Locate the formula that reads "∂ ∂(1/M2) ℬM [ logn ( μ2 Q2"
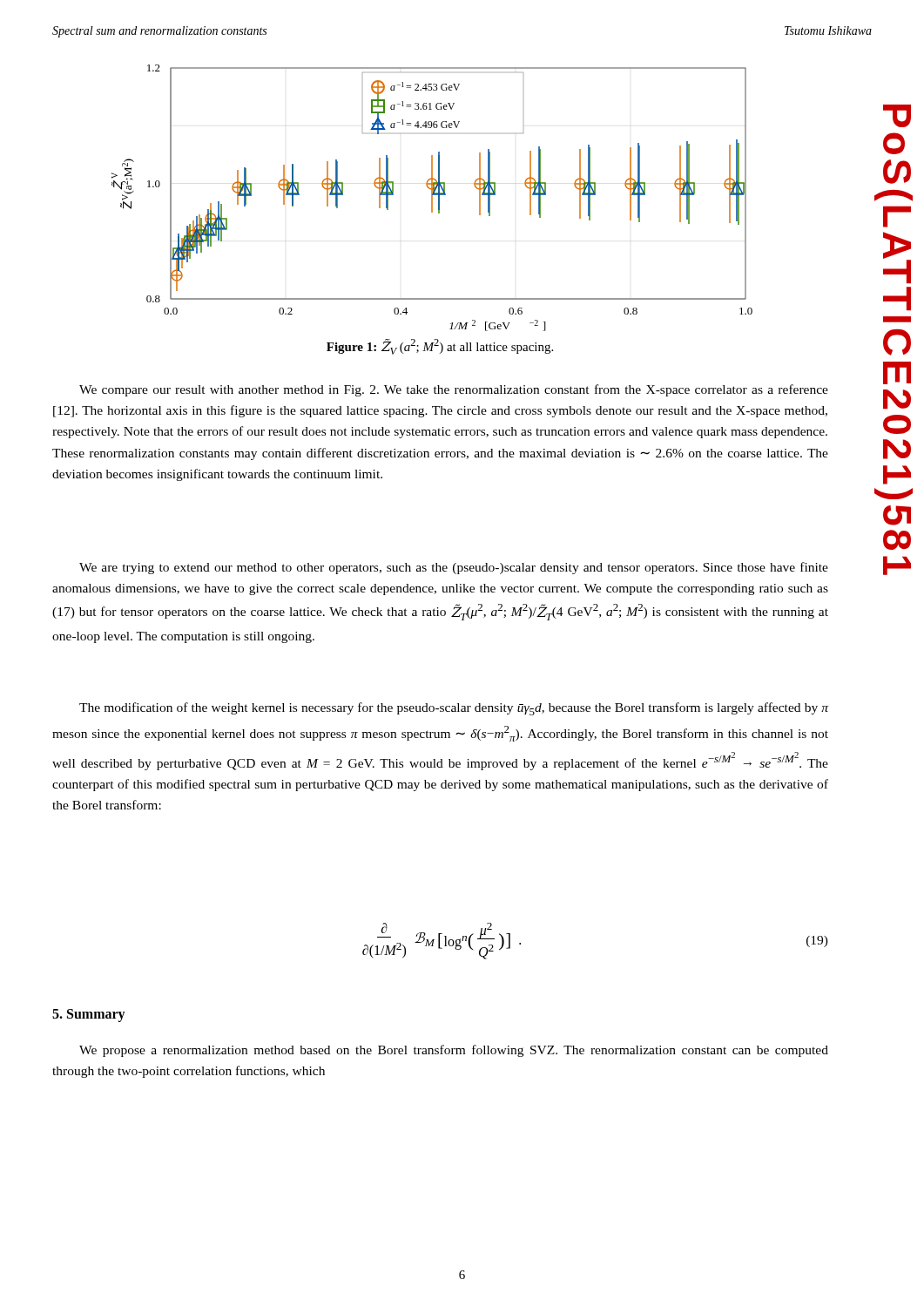Viewport: 924px width, 1307px height. [440, 940]
